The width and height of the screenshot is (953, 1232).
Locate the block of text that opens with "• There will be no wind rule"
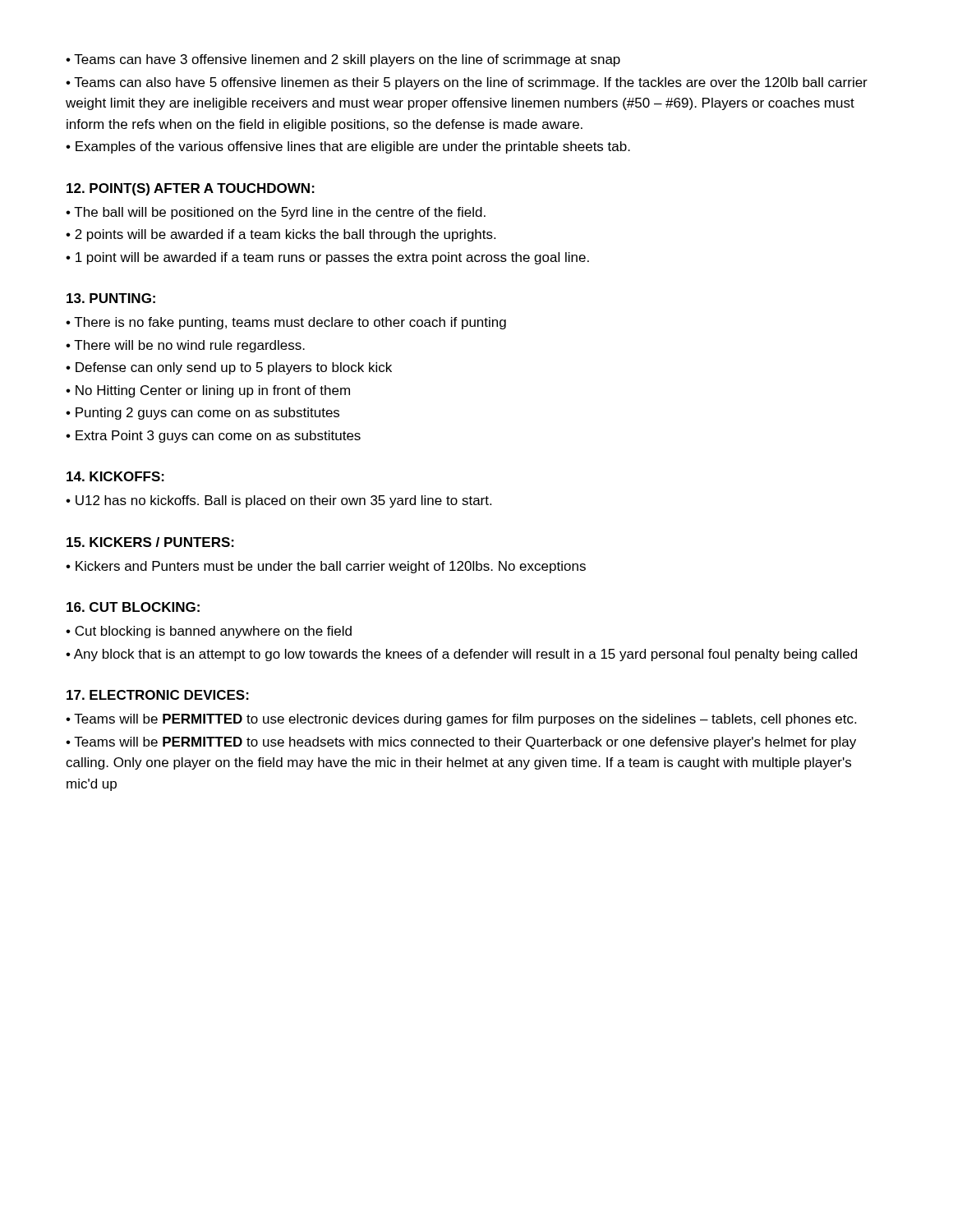tap(186, 345)
